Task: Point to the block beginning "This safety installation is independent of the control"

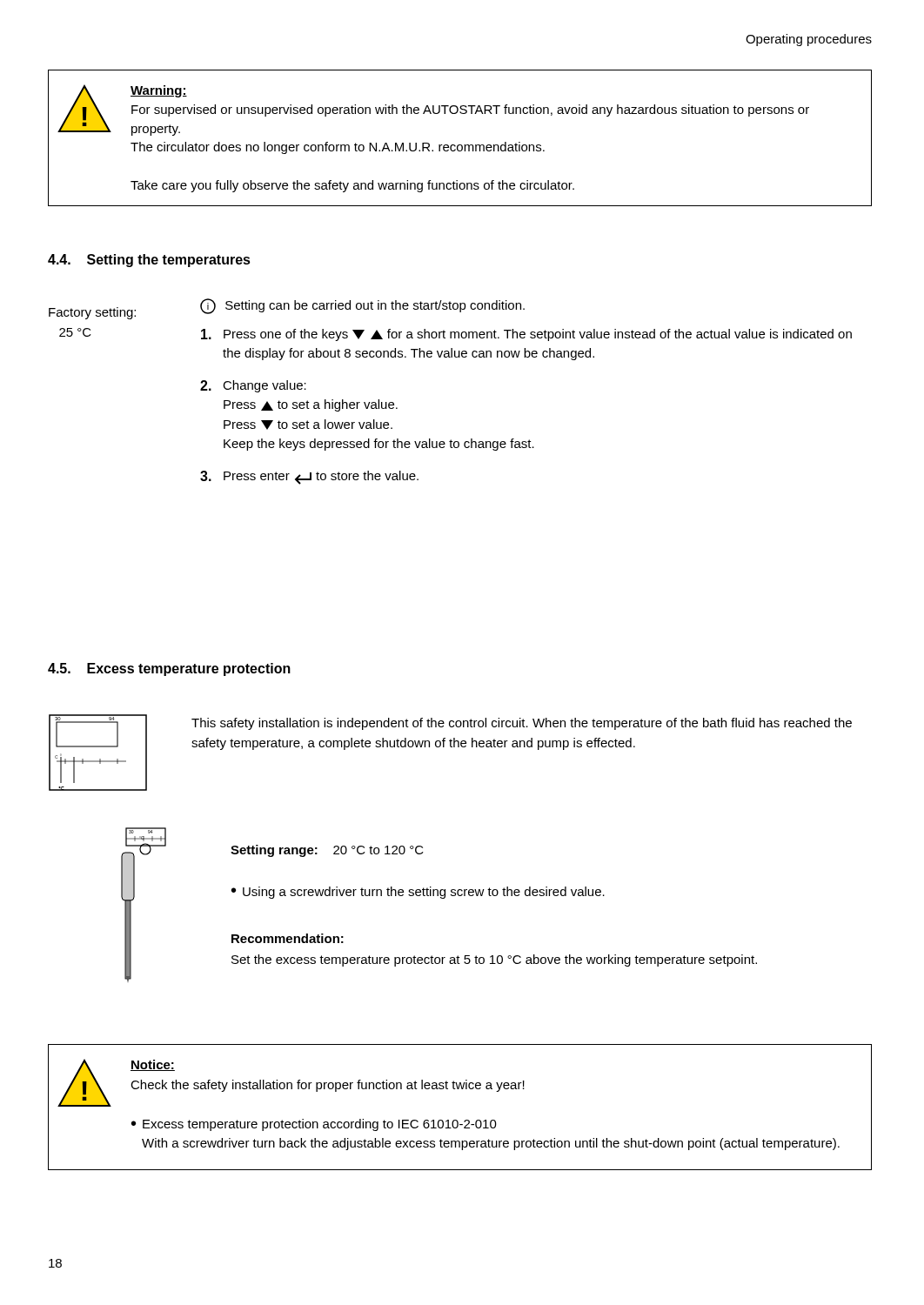Action: pyautogui.click(x=522, y=732)
